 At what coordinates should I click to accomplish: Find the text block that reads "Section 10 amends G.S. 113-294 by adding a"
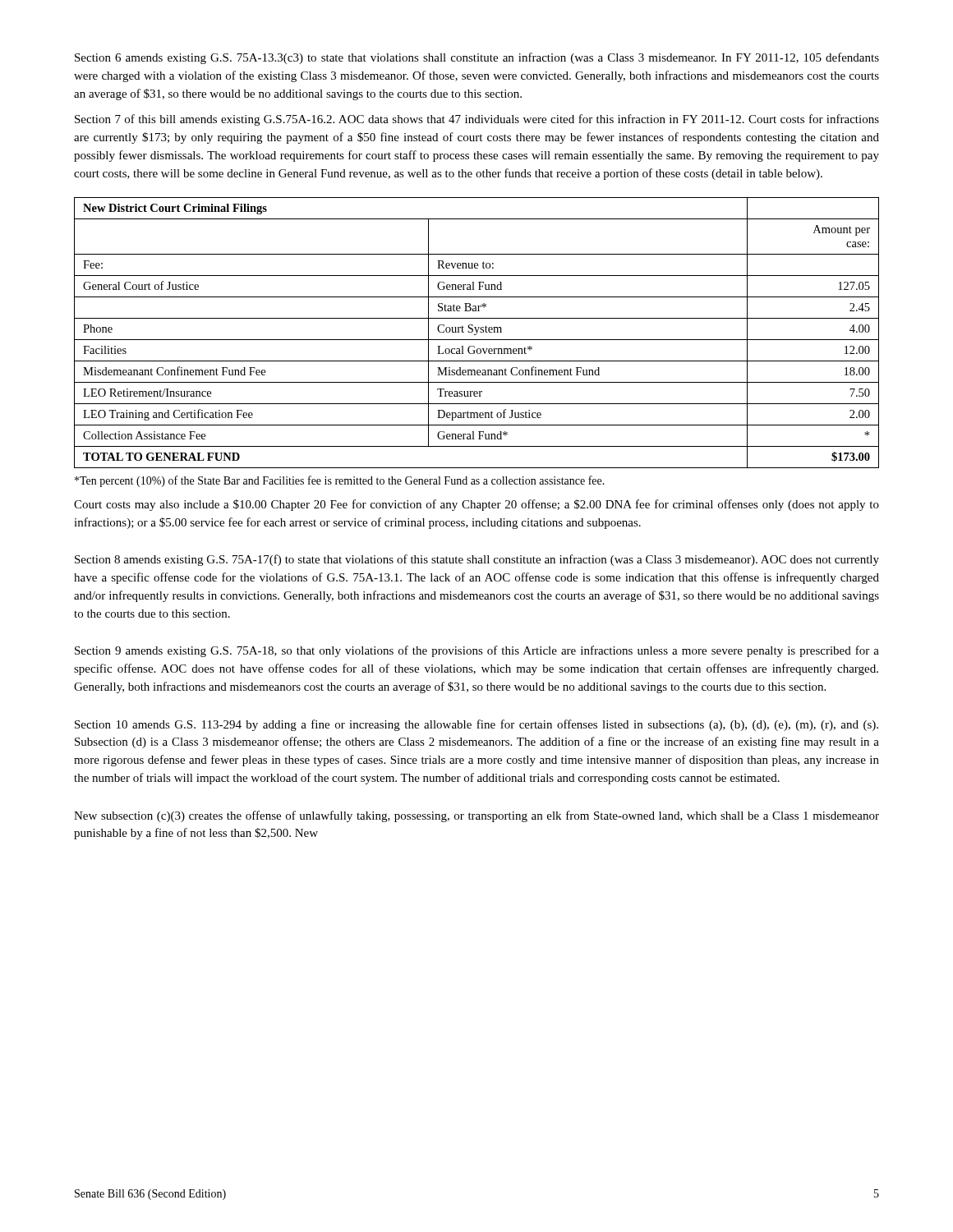tap(476, 751)
